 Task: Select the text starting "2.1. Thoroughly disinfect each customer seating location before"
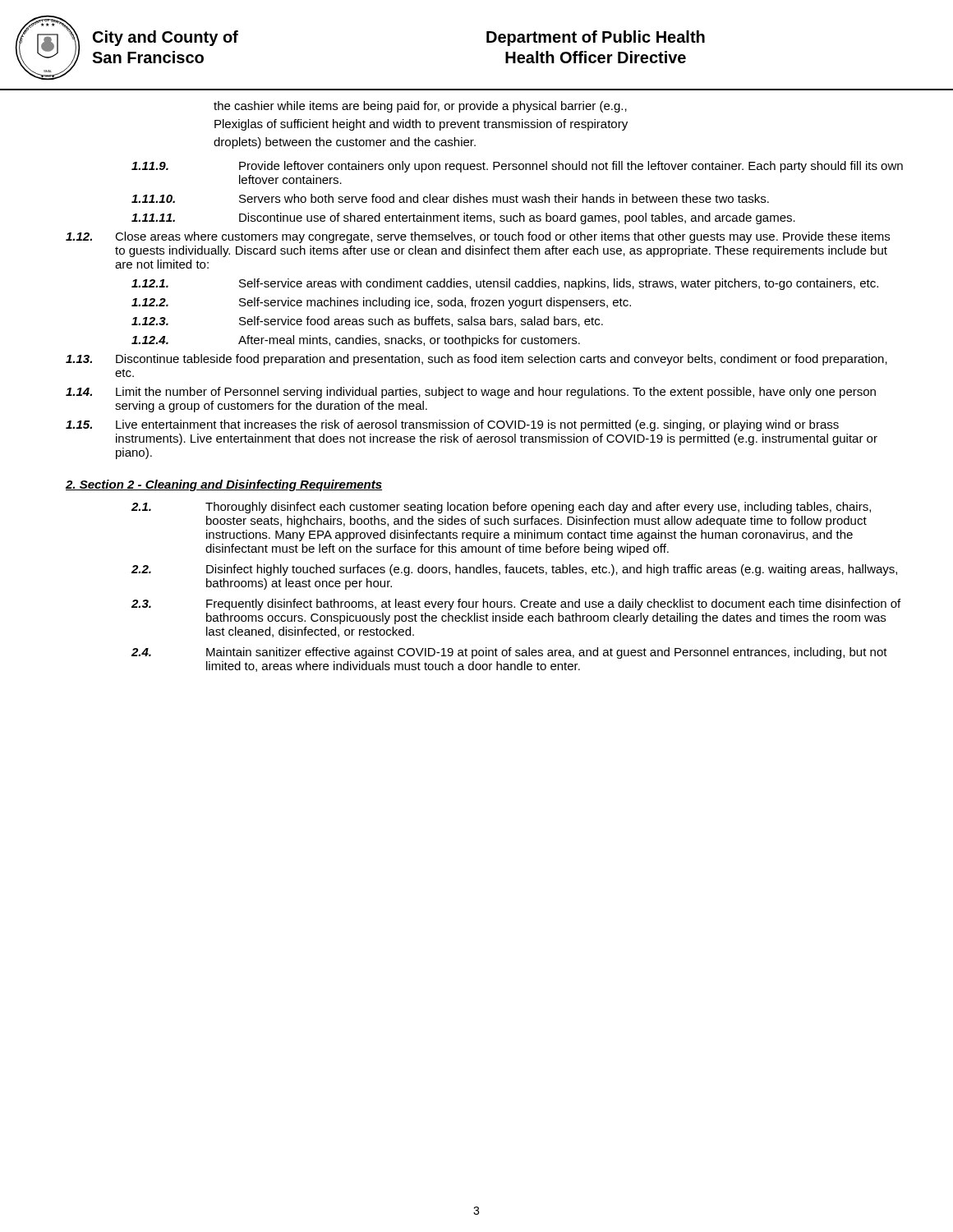click(518, 527)
